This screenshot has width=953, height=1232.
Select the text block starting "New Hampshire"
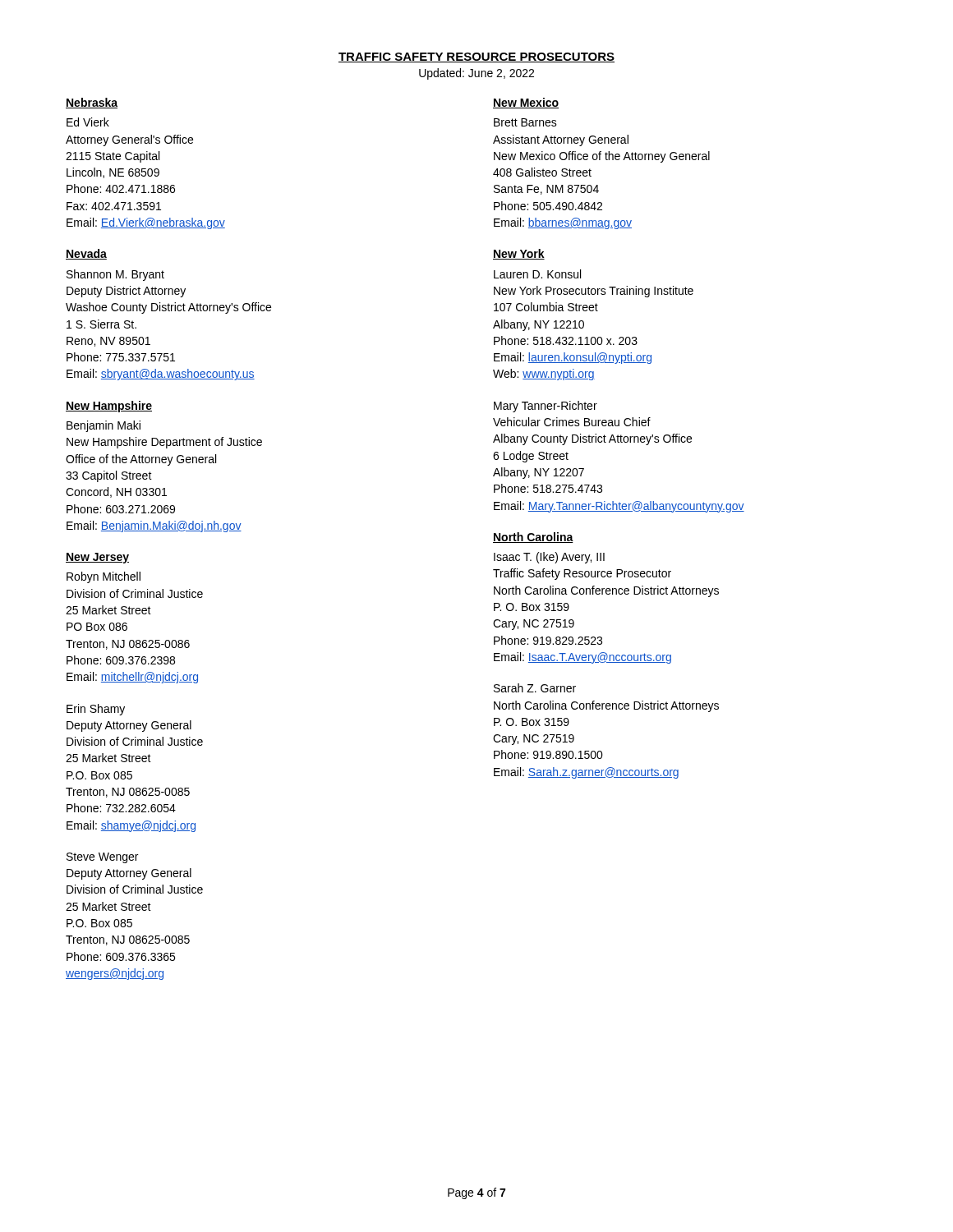tap(109, 407)
